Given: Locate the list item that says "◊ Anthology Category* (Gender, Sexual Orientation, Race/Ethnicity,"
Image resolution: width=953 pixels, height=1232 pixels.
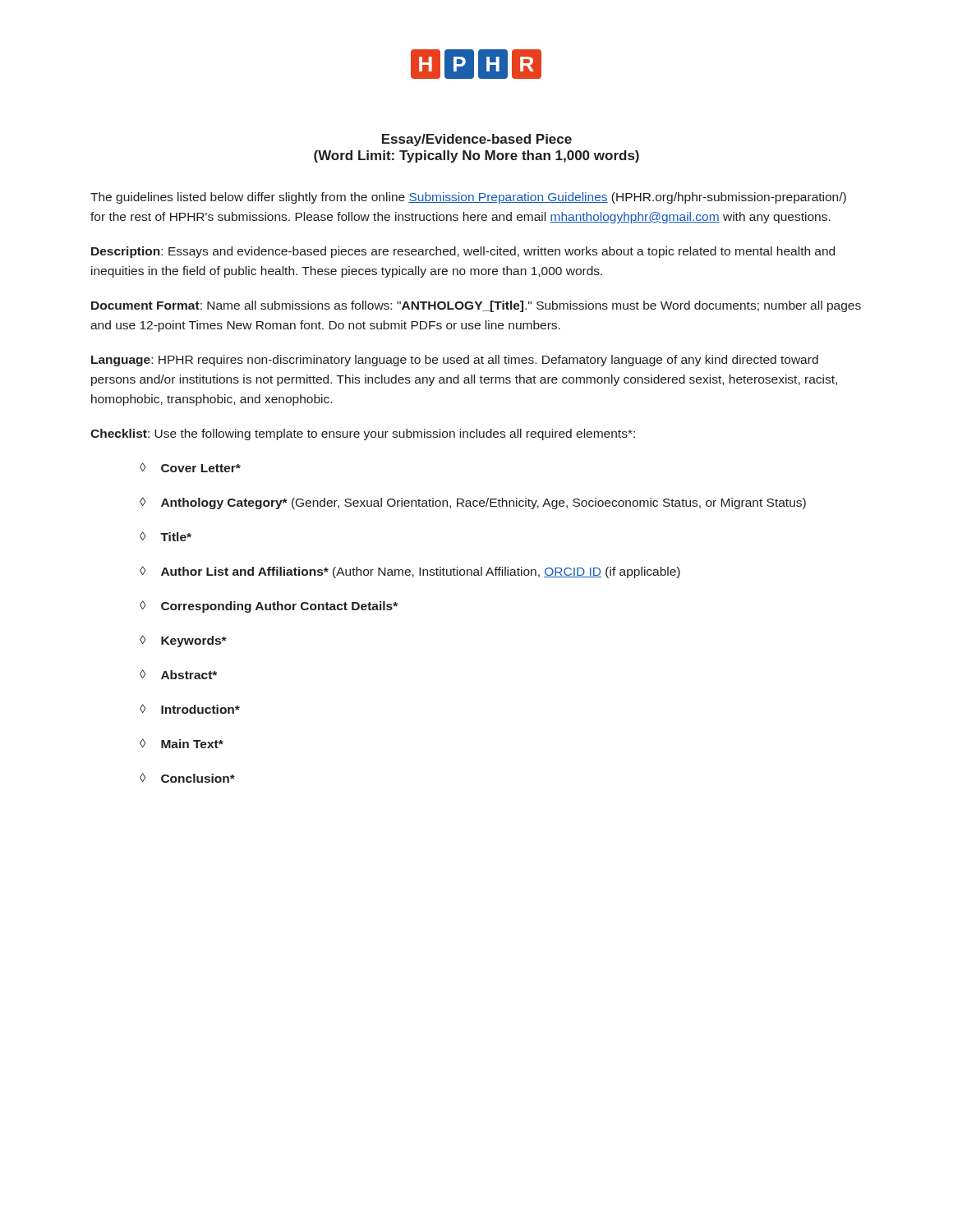Looking at the screenshot, I should [473, 503].
